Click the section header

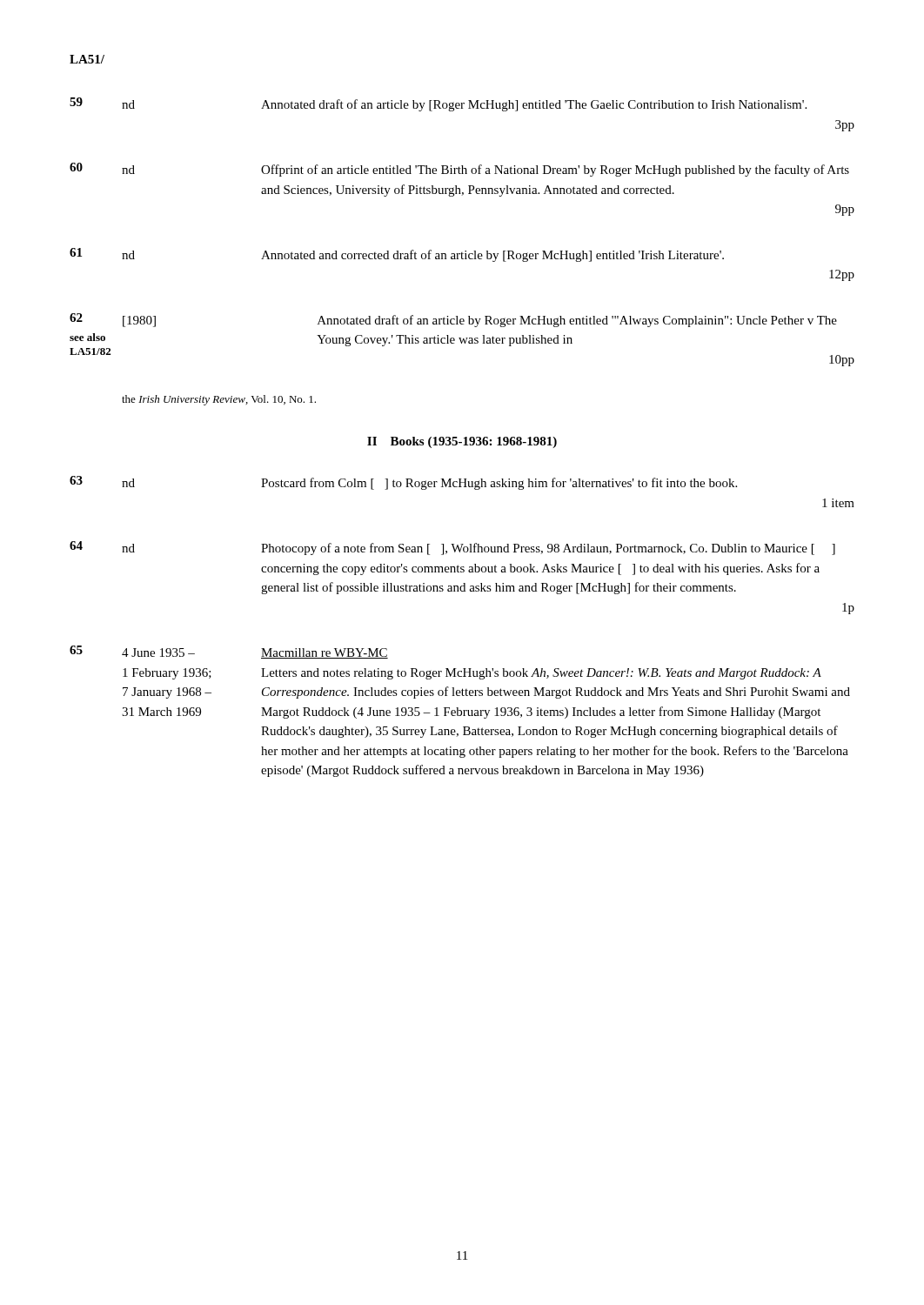tap(462, 441)
